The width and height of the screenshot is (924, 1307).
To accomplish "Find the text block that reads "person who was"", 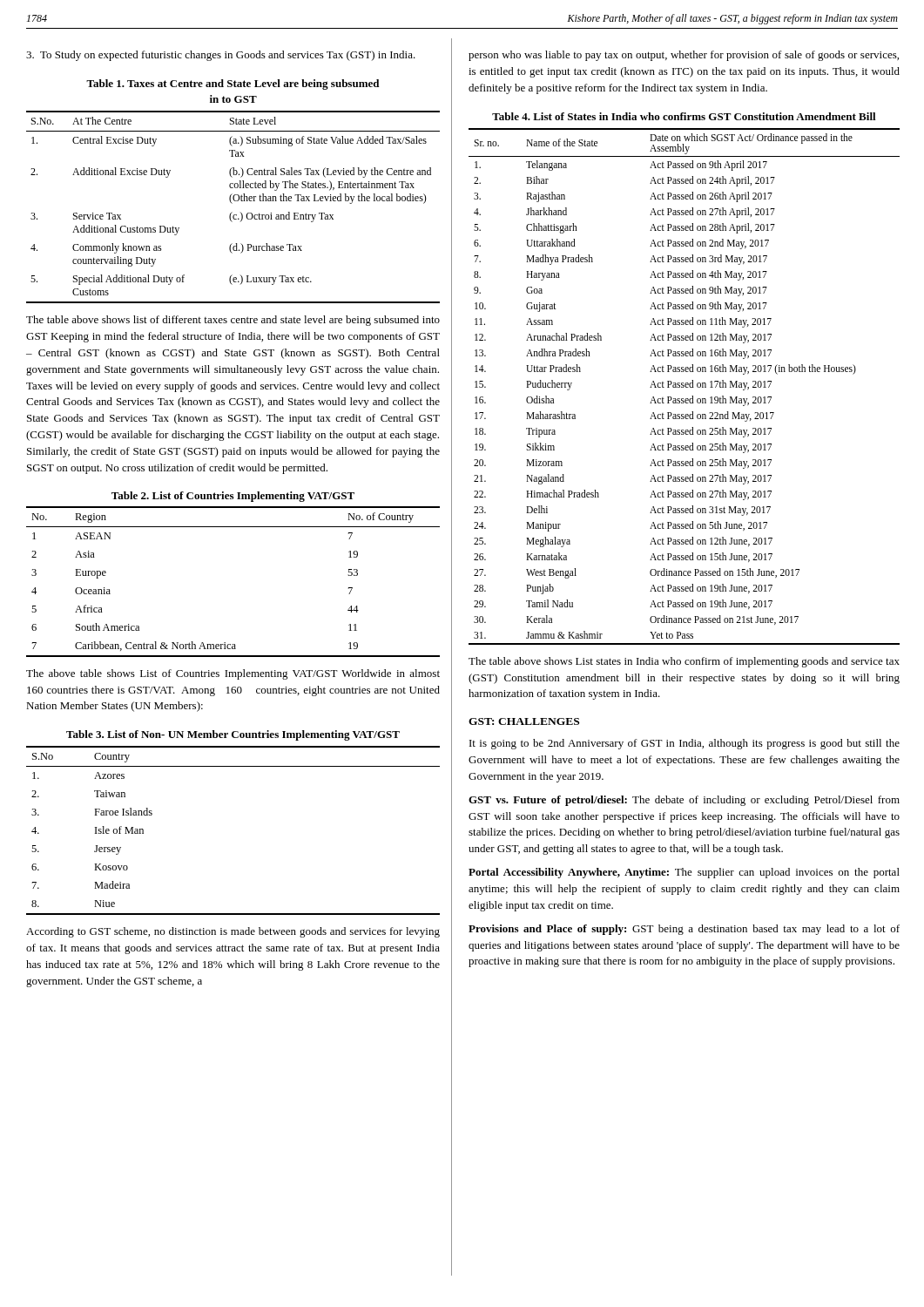I will pos(684,71).
